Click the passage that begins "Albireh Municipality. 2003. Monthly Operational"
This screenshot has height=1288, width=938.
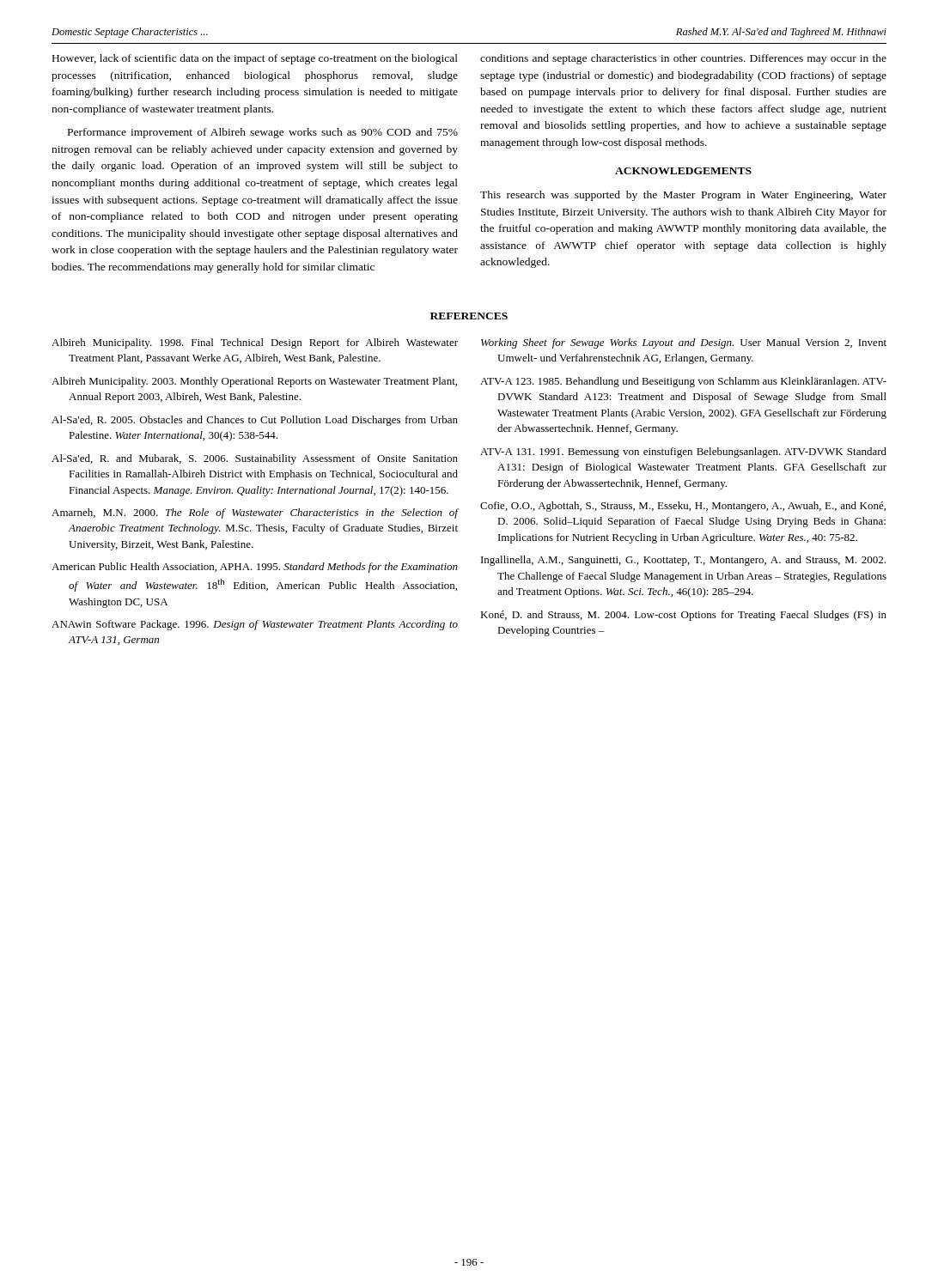(255, 389)
